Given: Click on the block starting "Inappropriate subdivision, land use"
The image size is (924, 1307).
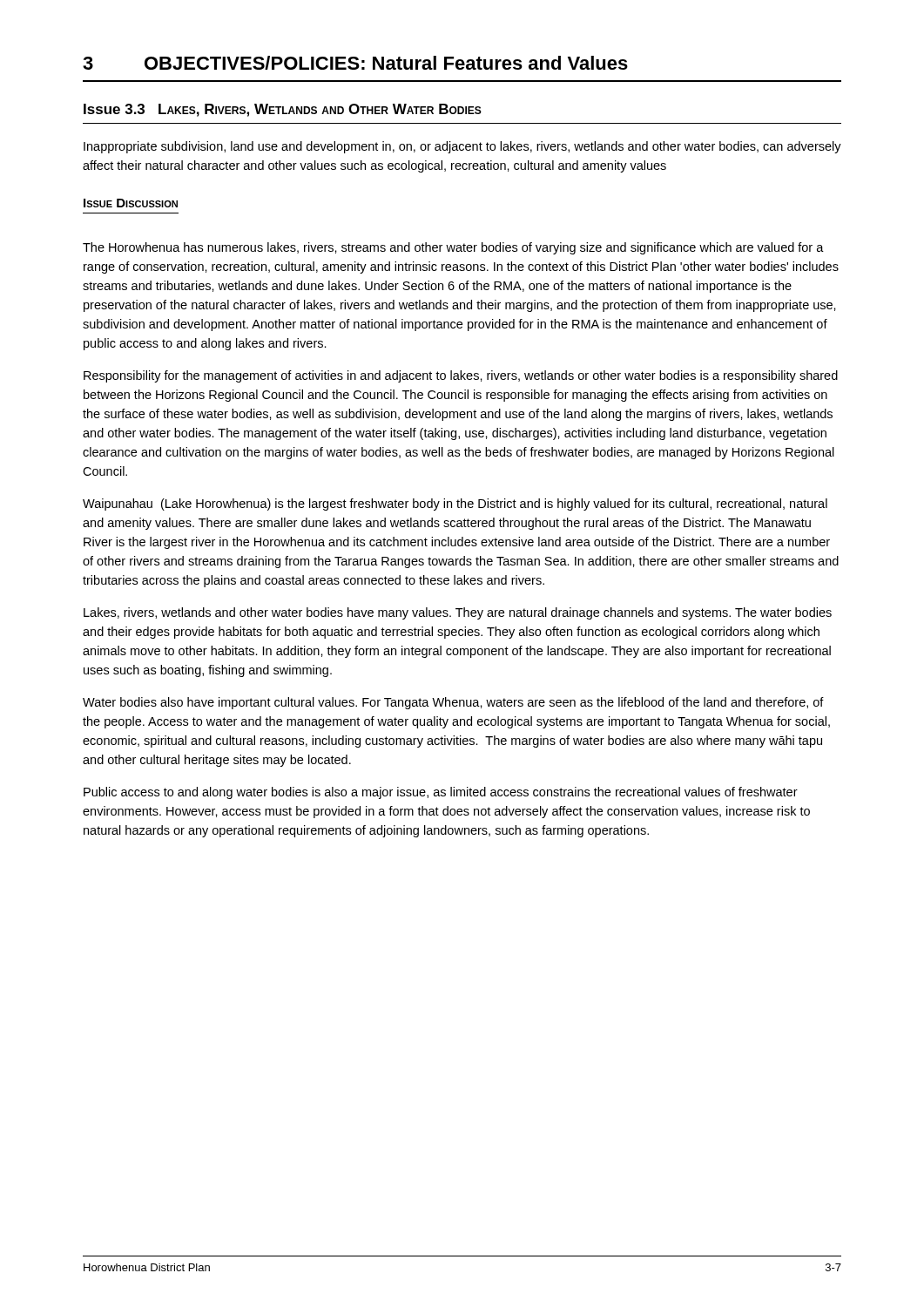Looking at the screenshot, I should coord(462,156).
